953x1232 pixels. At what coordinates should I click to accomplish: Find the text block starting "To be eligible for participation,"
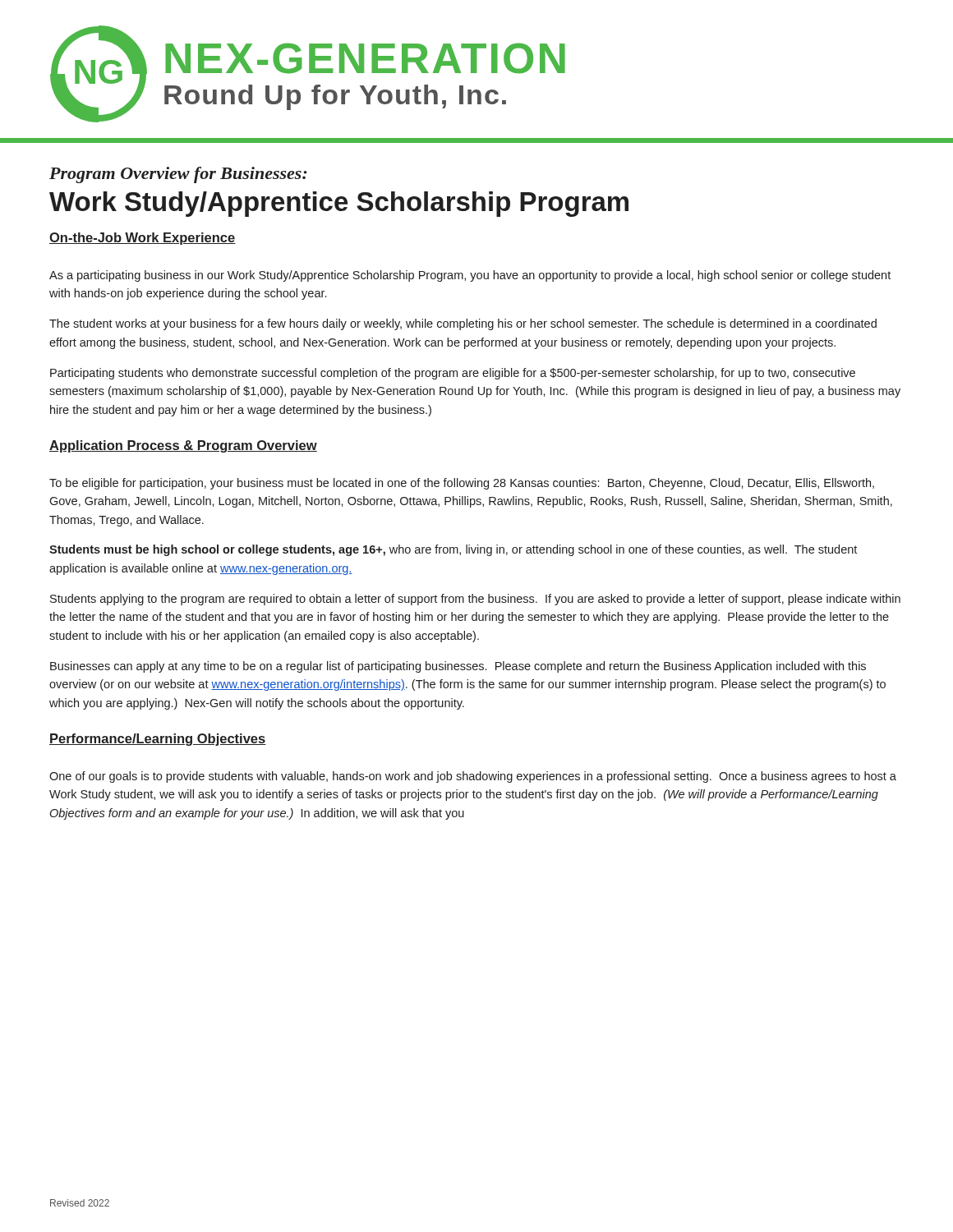point(476,501)
